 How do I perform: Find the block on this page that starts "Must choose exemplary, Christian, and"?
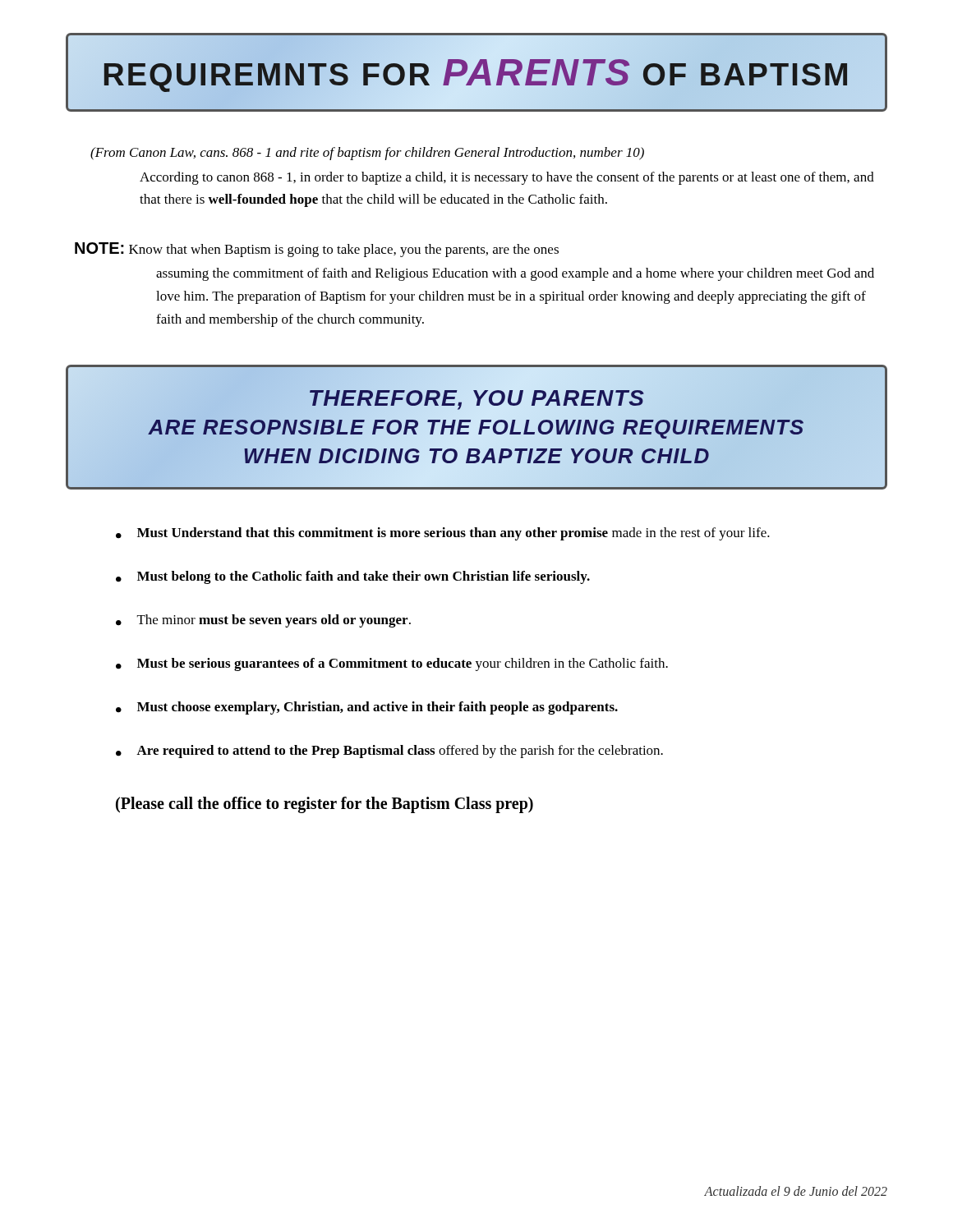pyautogui.click(x=512, y=708)
